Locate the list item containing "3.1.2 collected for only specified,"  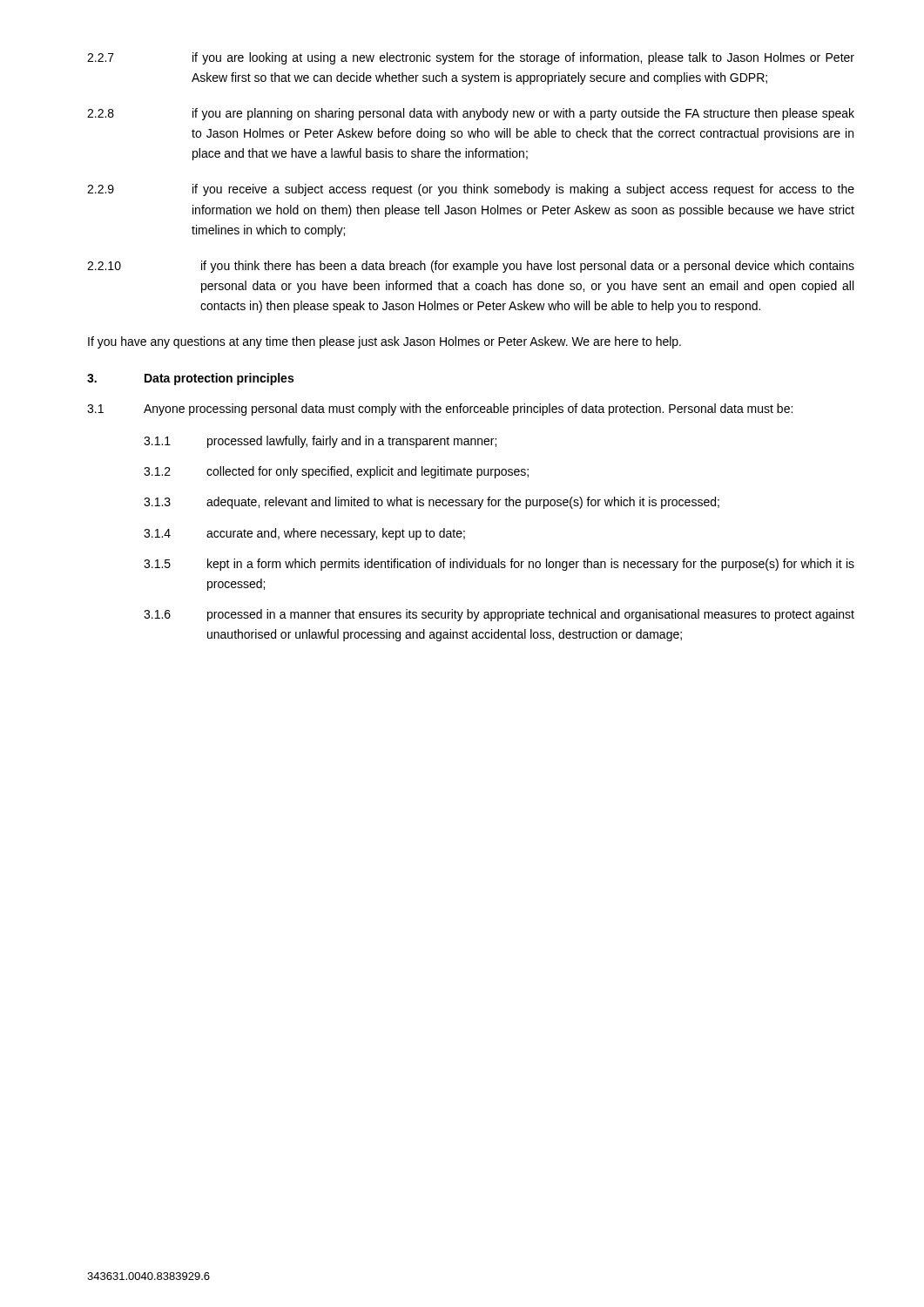click(x=499, y=472)
